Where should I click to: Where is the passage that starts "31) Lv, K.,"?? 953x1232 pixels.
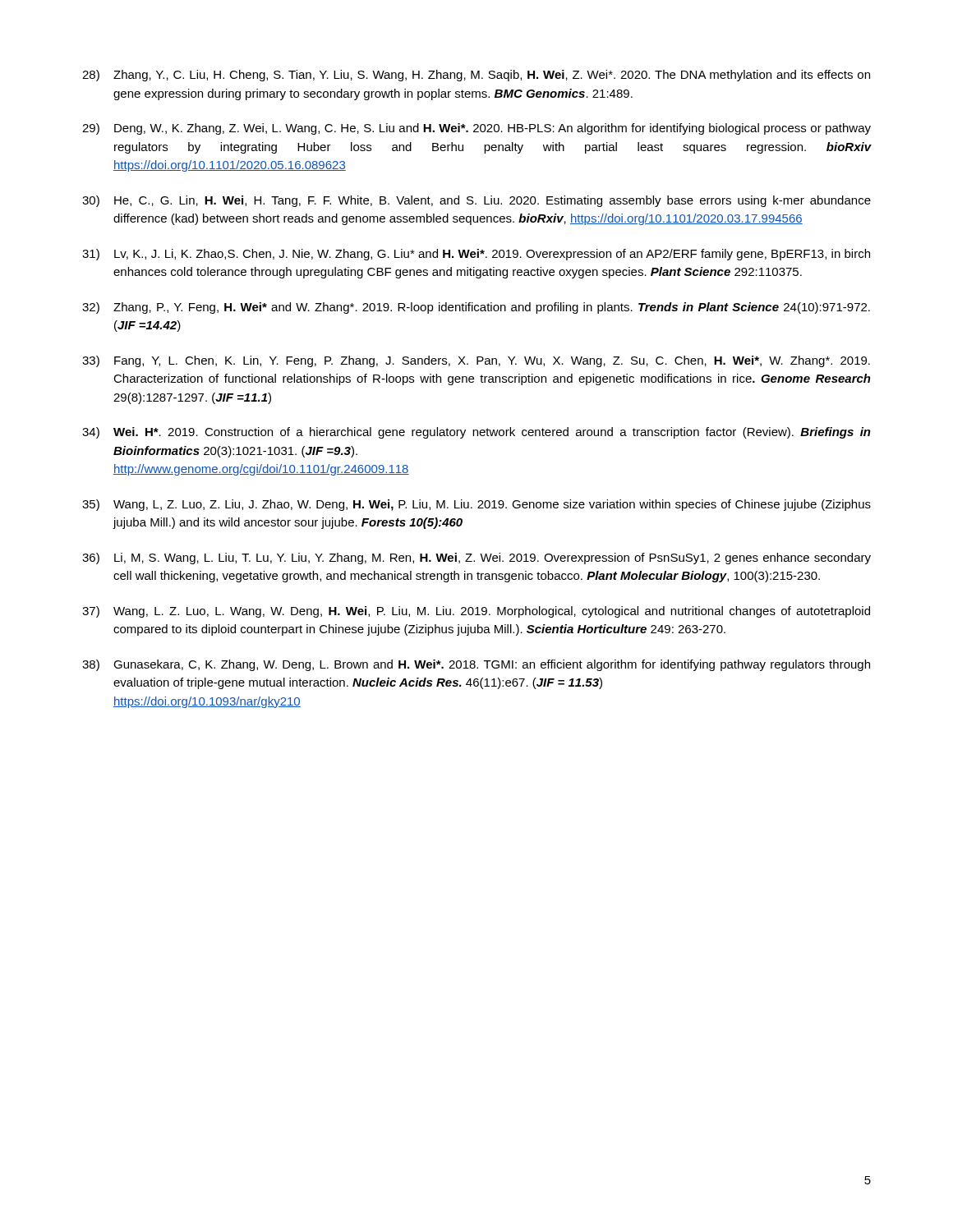pos(476,263)
